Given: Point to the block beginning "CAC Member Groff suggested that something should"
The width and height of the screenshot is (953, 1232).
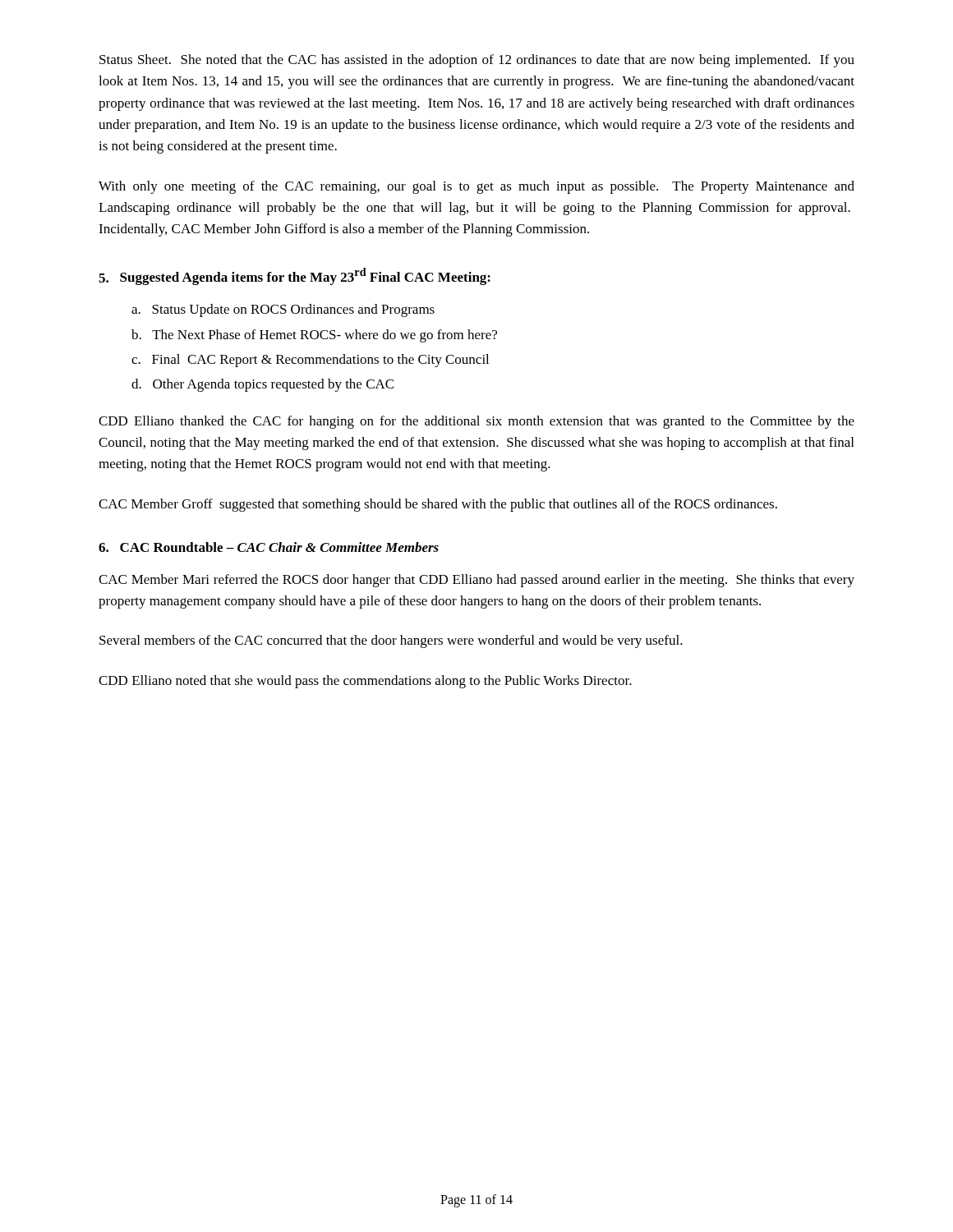Looking at the screenshot, I should (438, 504).
